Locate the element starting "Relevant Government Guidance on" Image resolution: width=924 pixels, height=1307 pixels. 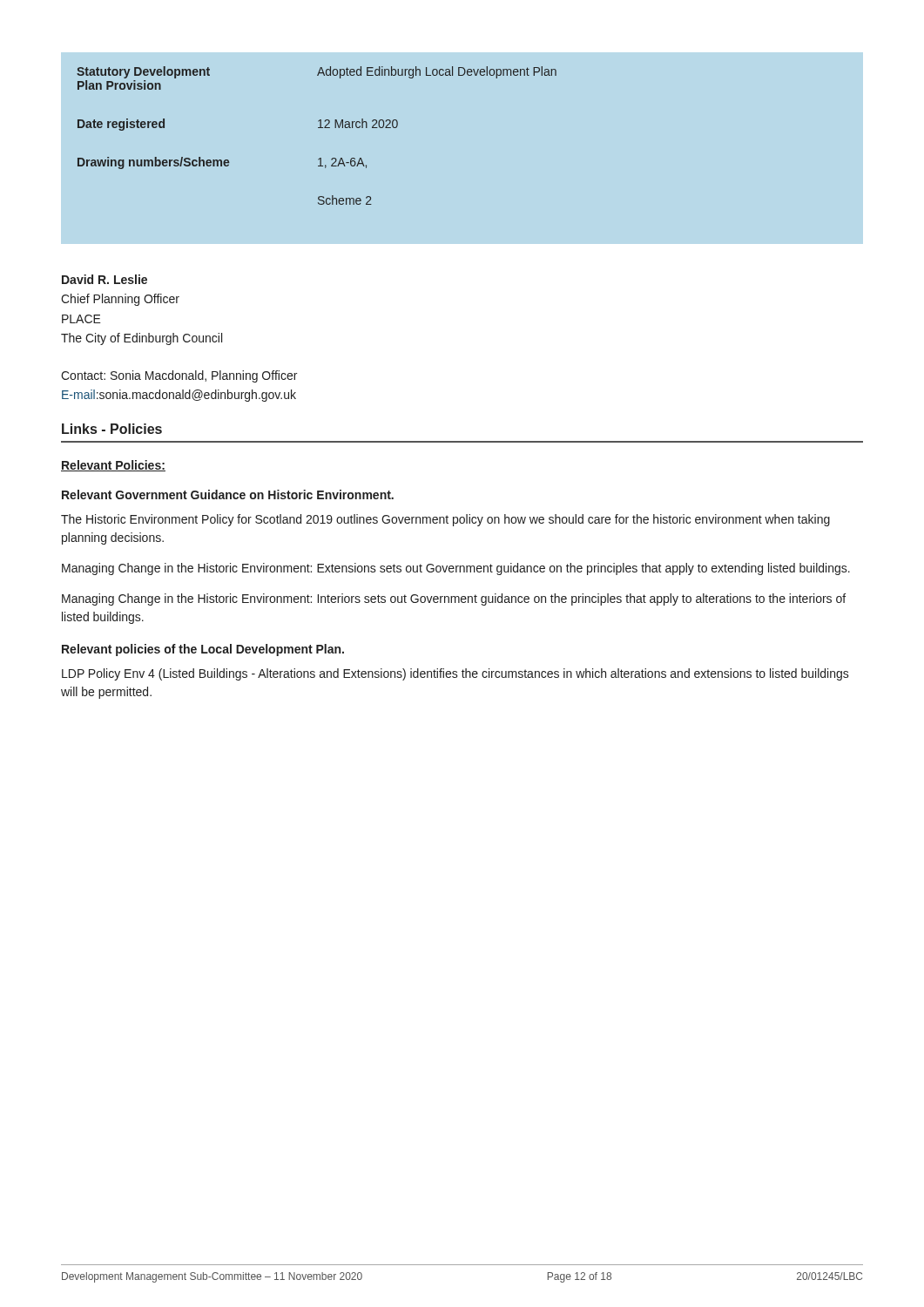coord(228,495)
